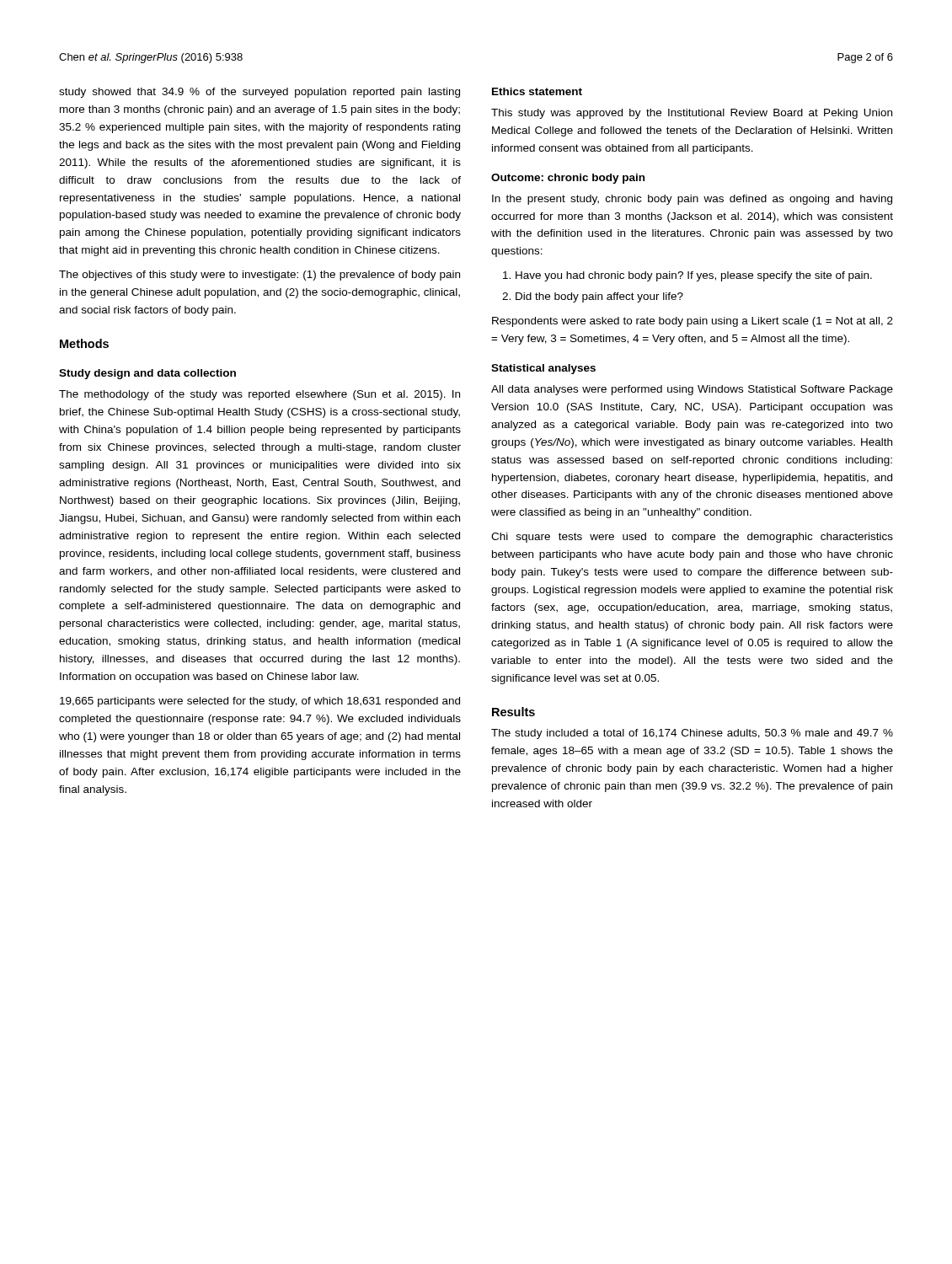Navigate to the text block starting "The objectives of this study were"

tap(260, 293)
